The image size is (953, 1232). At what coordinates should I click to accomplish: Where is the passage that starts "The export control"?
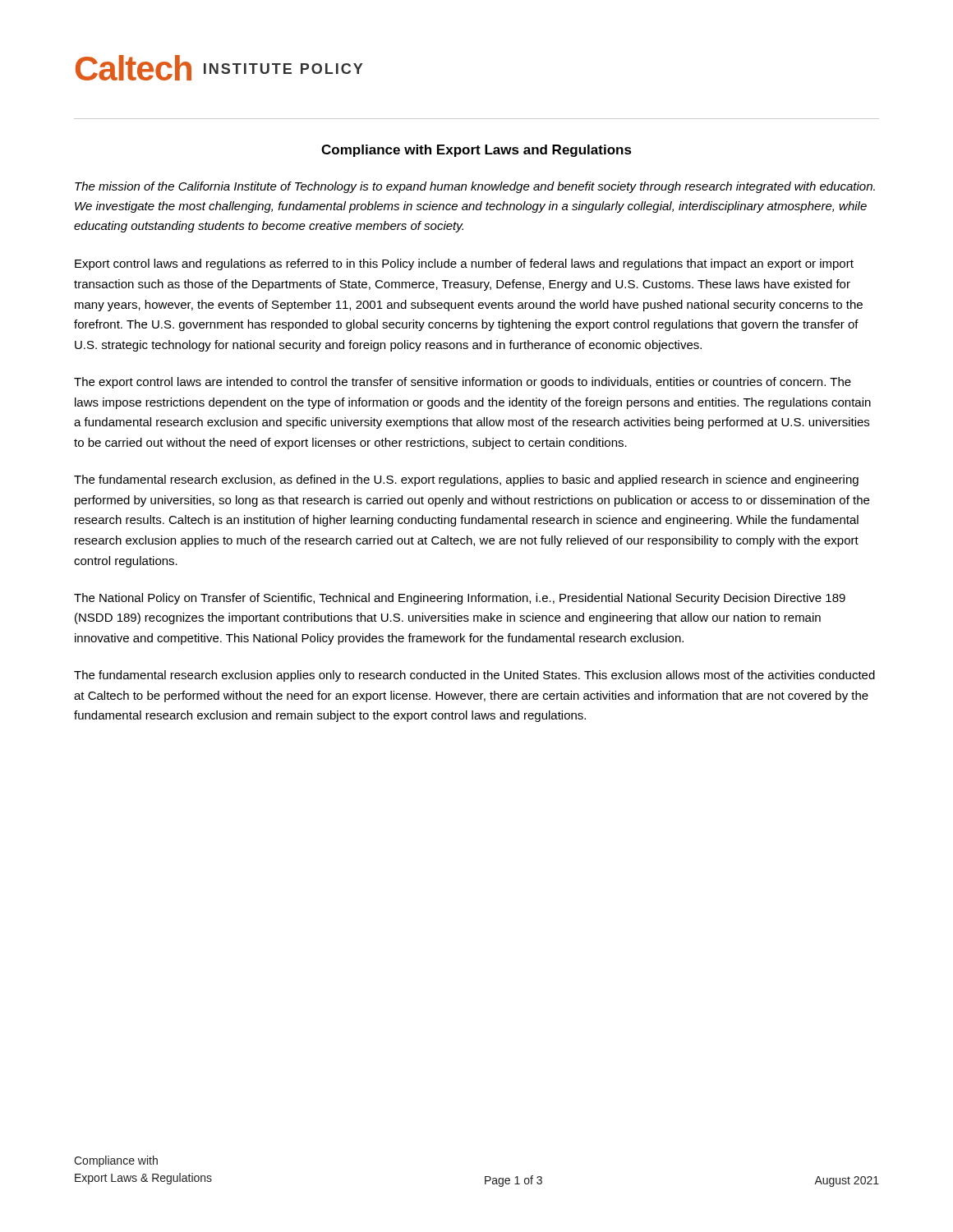[473, 412]
